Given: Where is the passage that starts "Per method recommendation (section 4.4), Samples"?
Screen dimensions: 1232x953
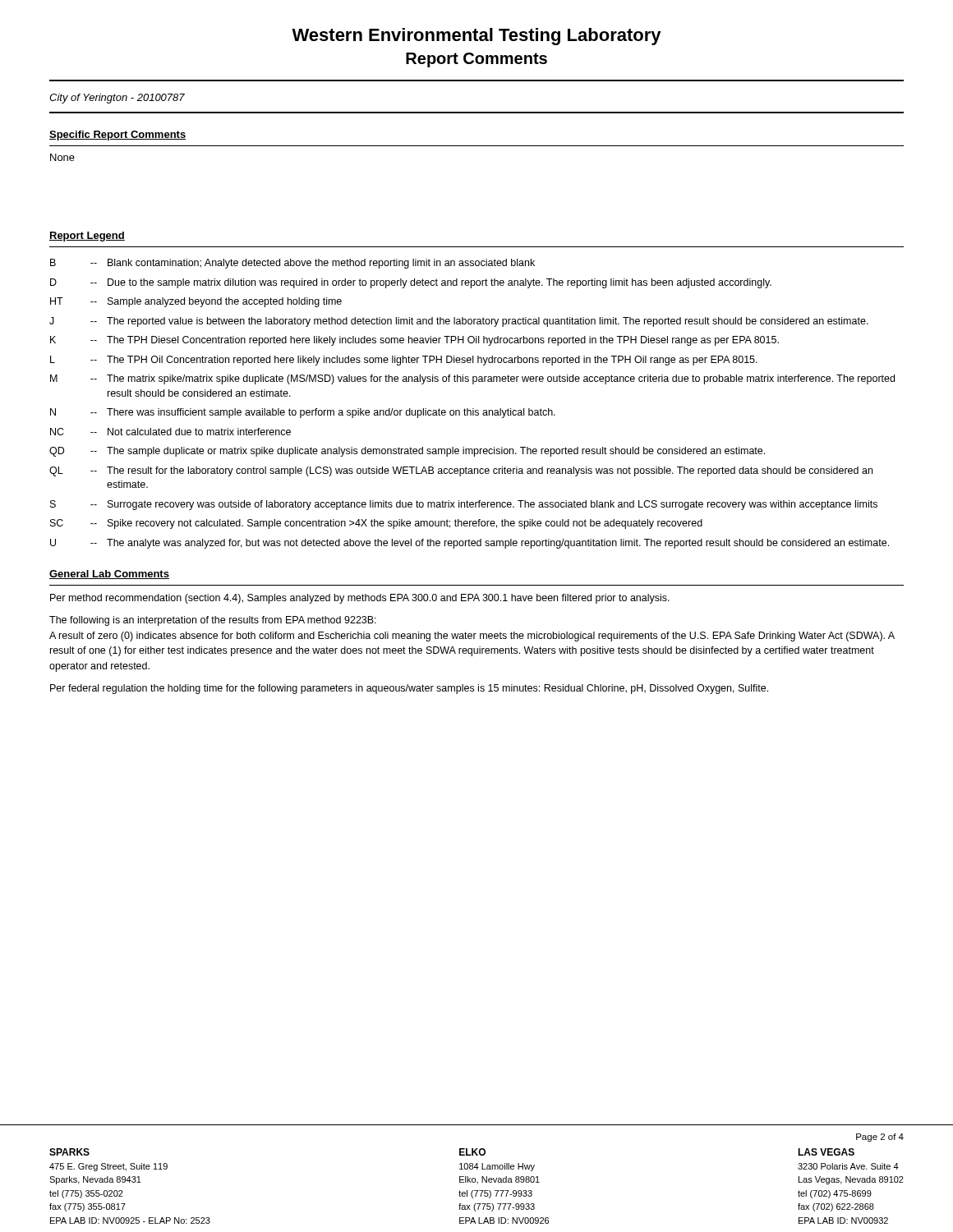Looking at the screenshot, I should tap(476, 598).
